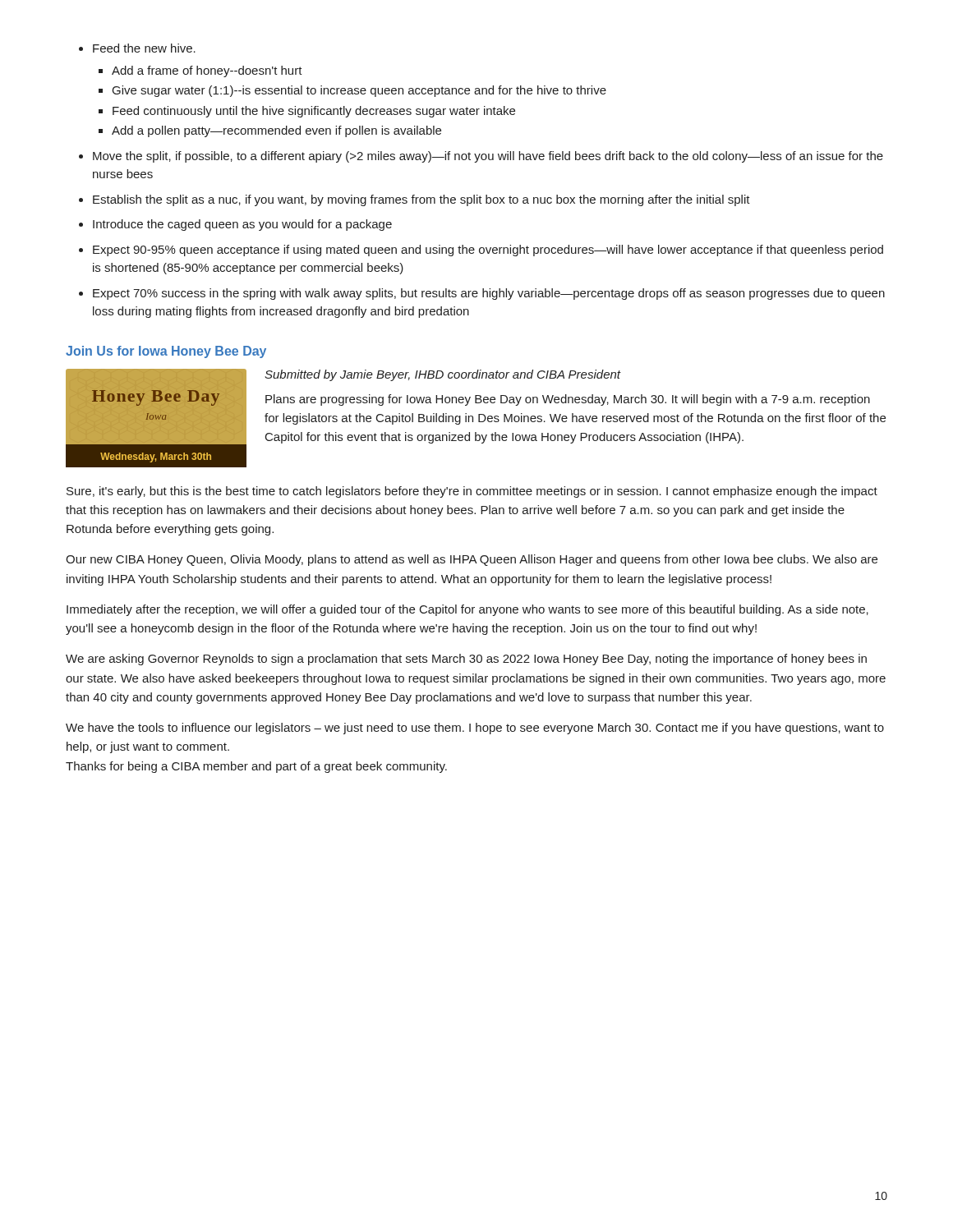Screen dimensions: 1232x953
Task: Point to the text starting "Expect 90-95% queen"
Action: click(488, 258)
